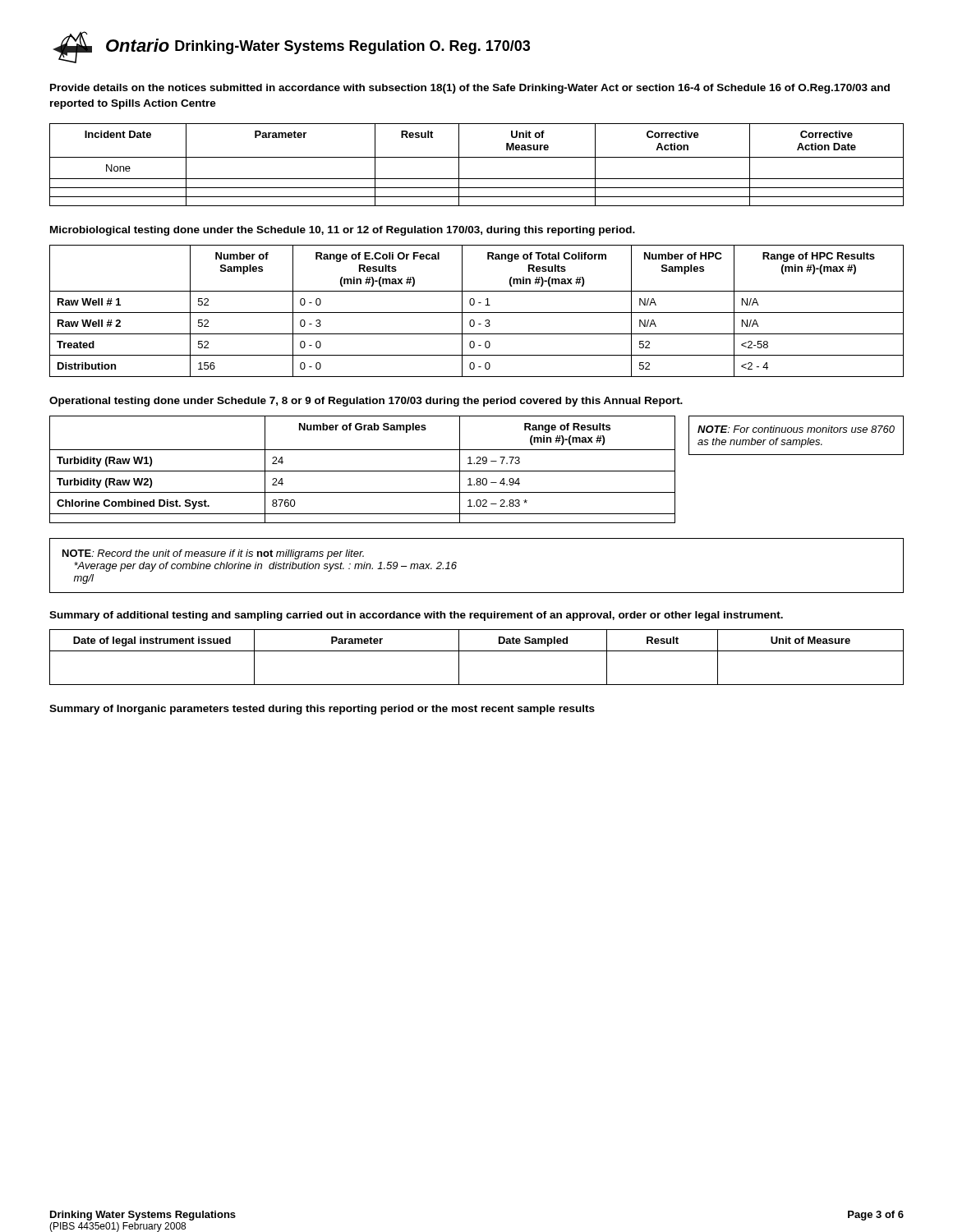Find the table that mentions "Raw Well # 2"
Screen dimensions: 1232x953
[x=476, y=311]
